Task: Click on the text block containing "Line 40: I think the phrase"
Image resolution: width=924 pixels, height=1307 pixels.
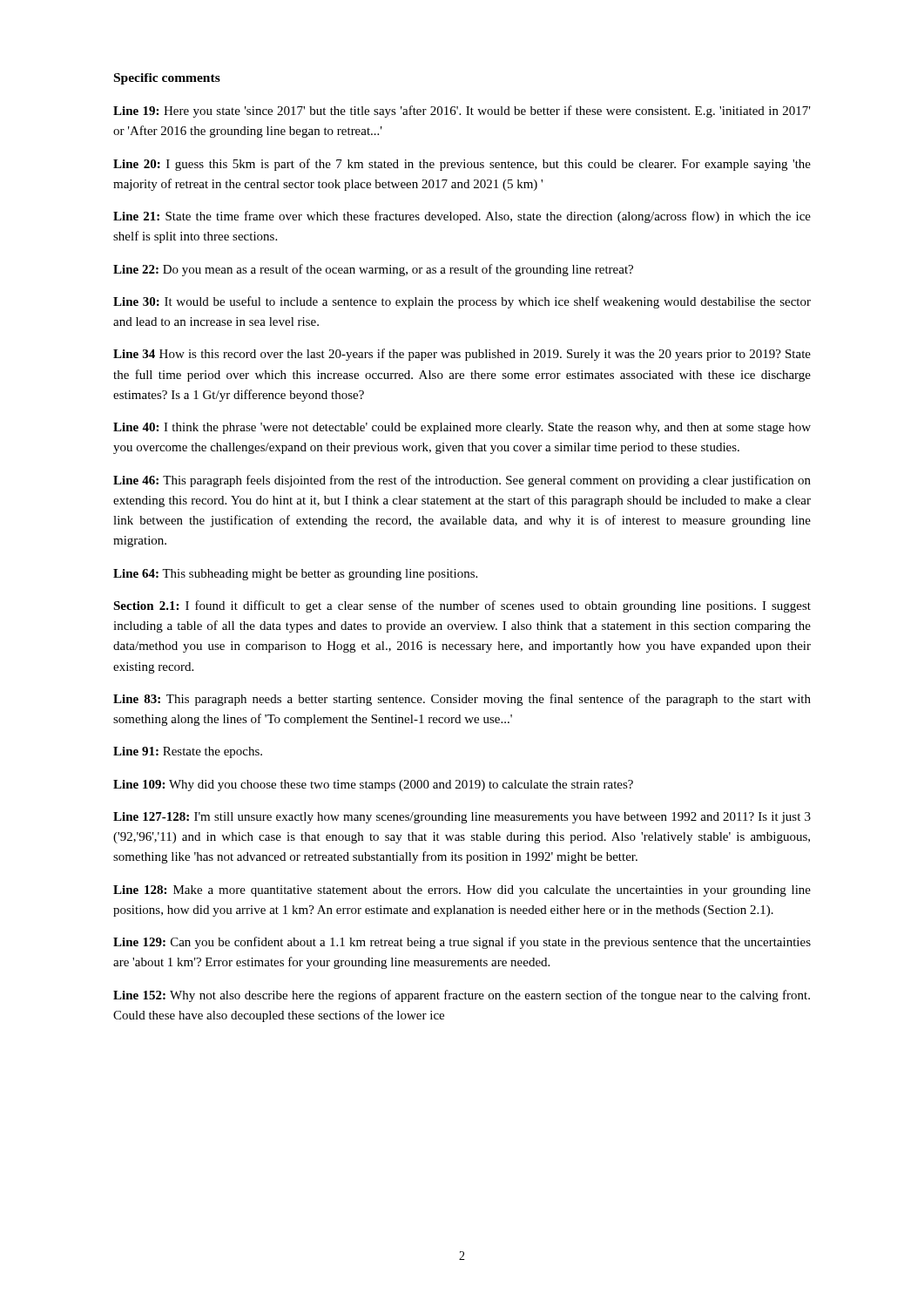Action: pyautogui.click(x=462, y=437)
